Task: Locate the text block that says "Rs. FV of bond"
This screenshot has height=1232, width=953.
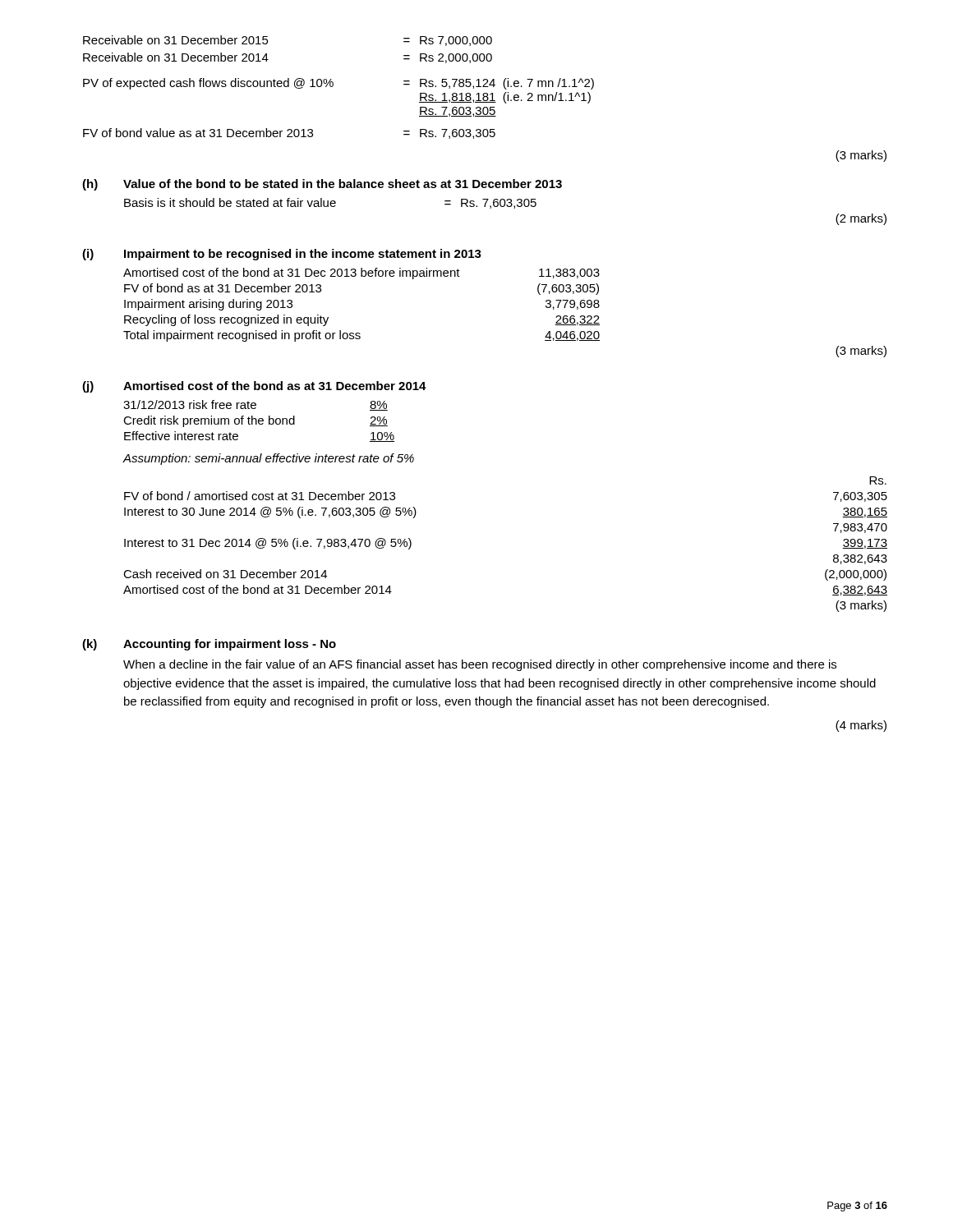Action: point(878,480)
